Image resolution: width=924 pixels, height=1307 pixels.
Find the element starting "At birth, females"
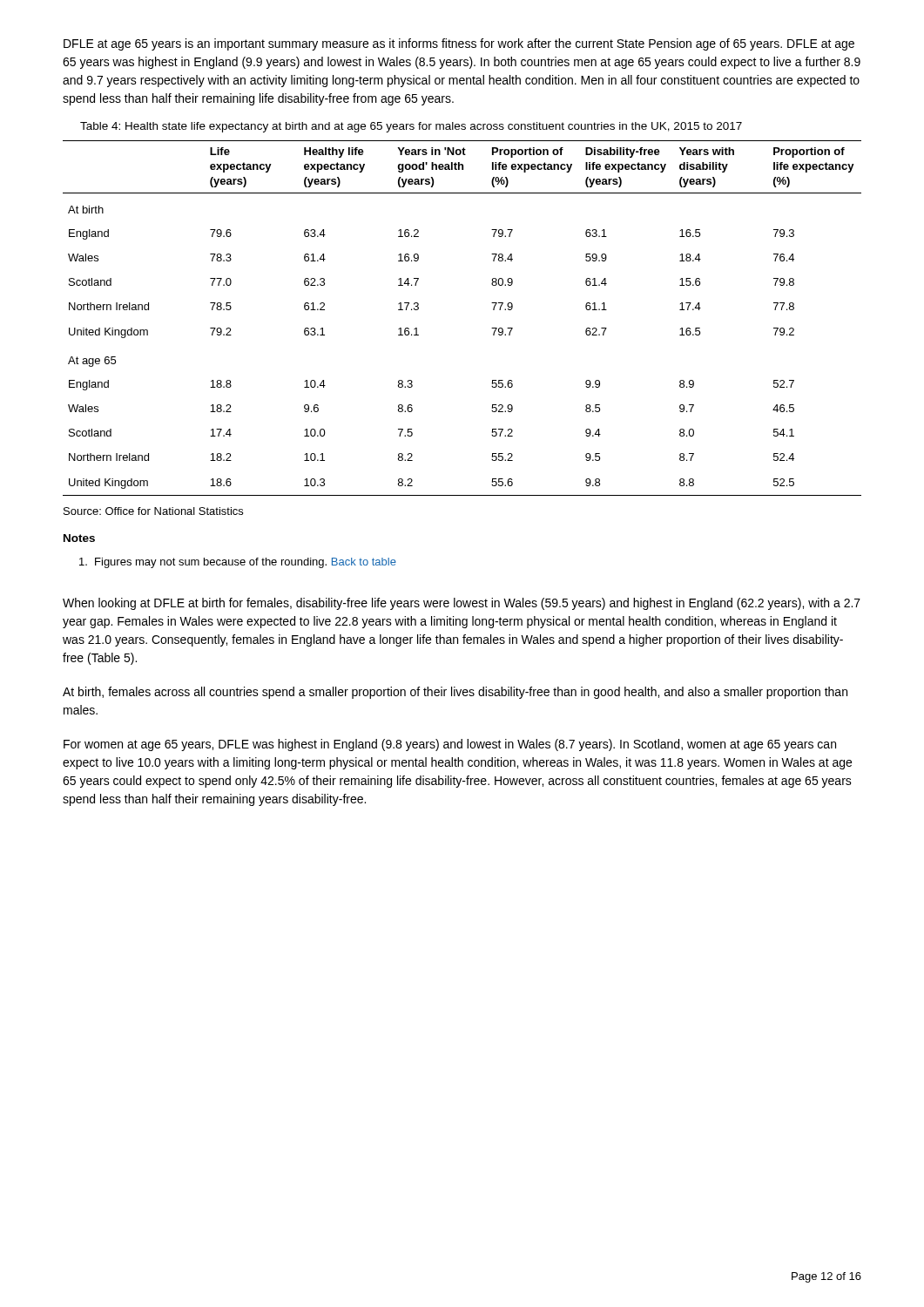[455, 701]
